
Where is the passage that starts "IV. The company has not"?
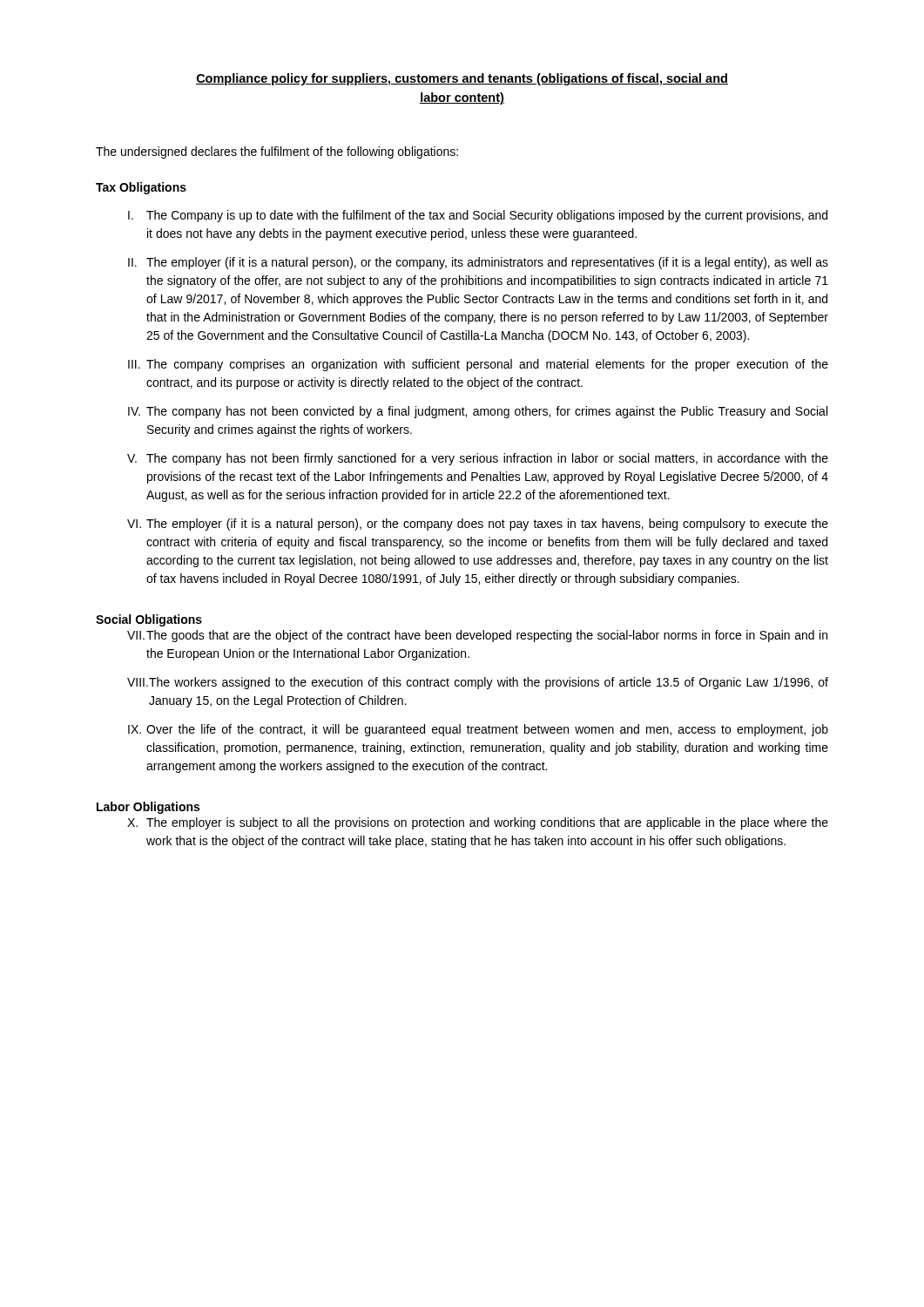(x=462, y=420)
